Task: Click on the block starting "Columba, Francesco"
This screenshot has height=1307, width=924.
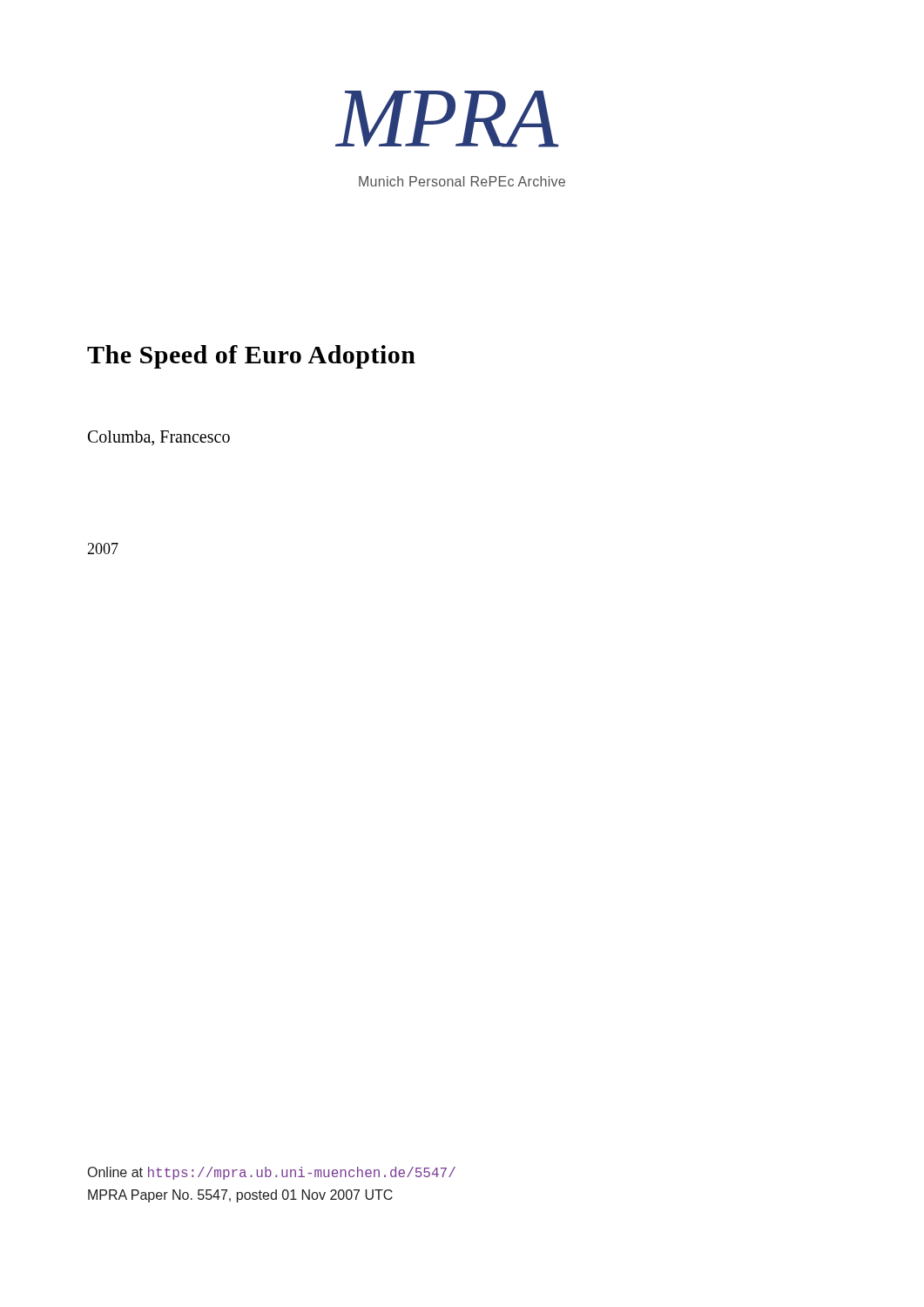Action: 159,437
